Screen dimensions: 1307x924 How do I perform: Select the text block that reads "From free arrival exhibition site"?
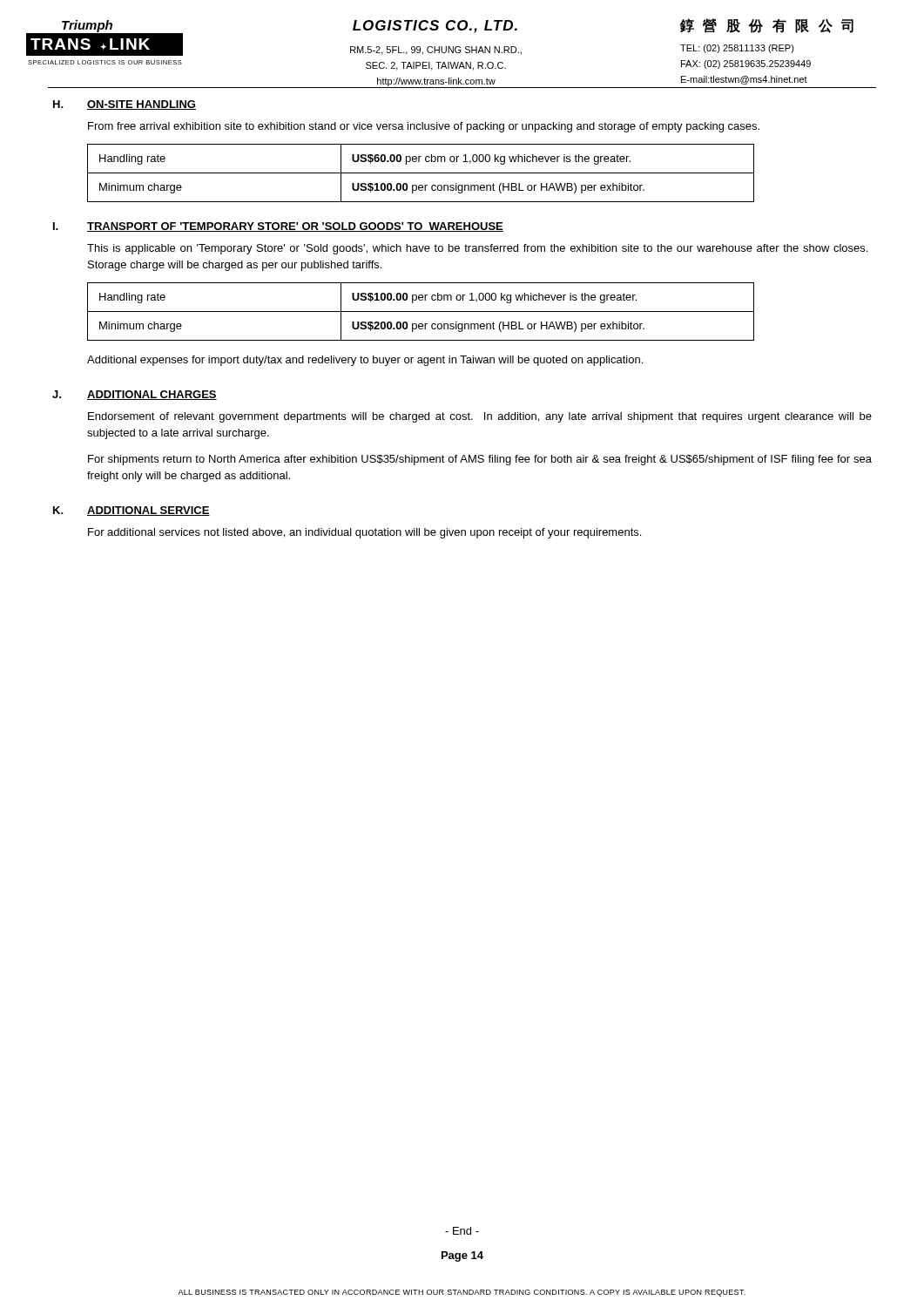(x=424, y=126)
